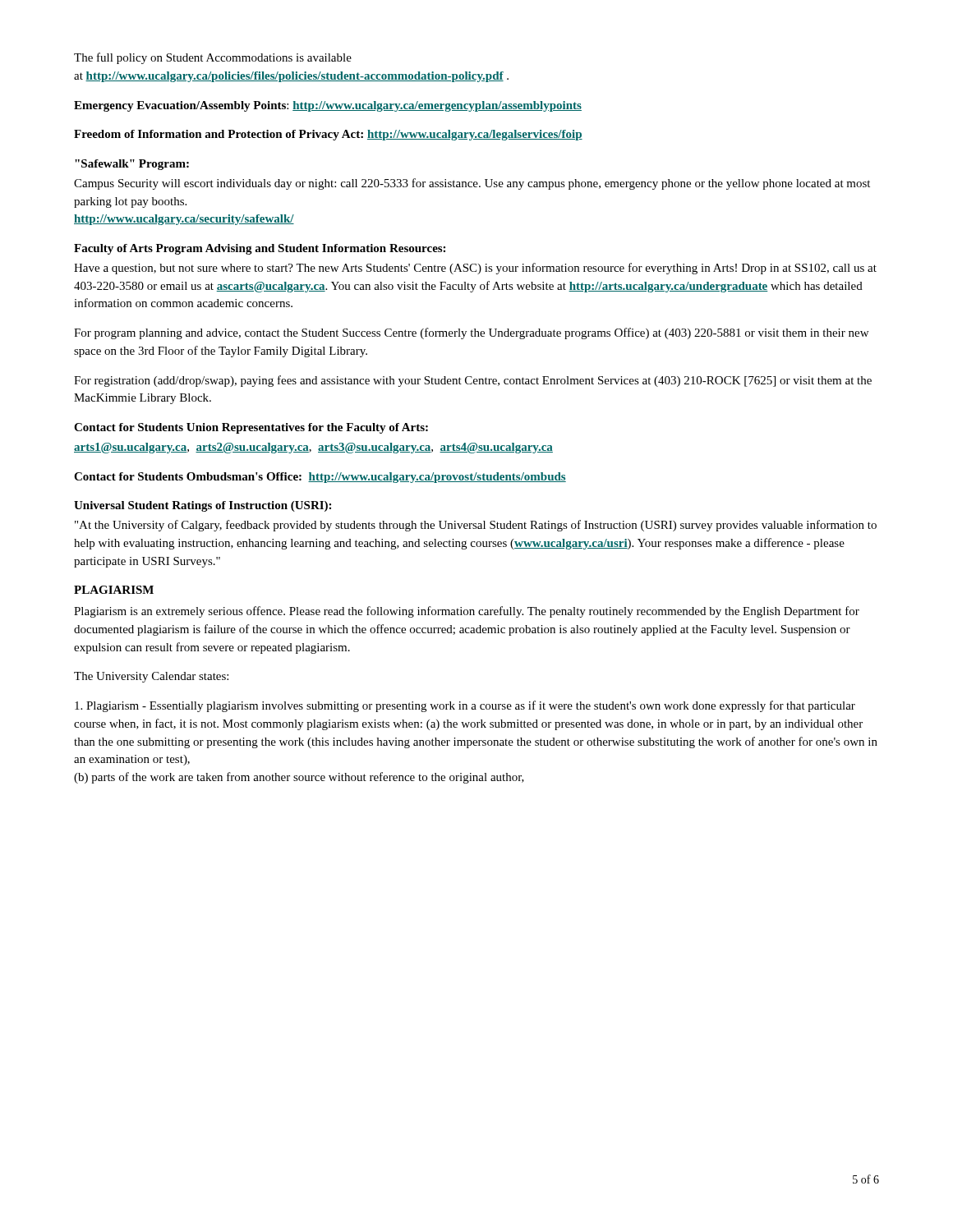Locate the block starting "For program planning and"
The image size is (953, 1232).
[x=471, y=342]
